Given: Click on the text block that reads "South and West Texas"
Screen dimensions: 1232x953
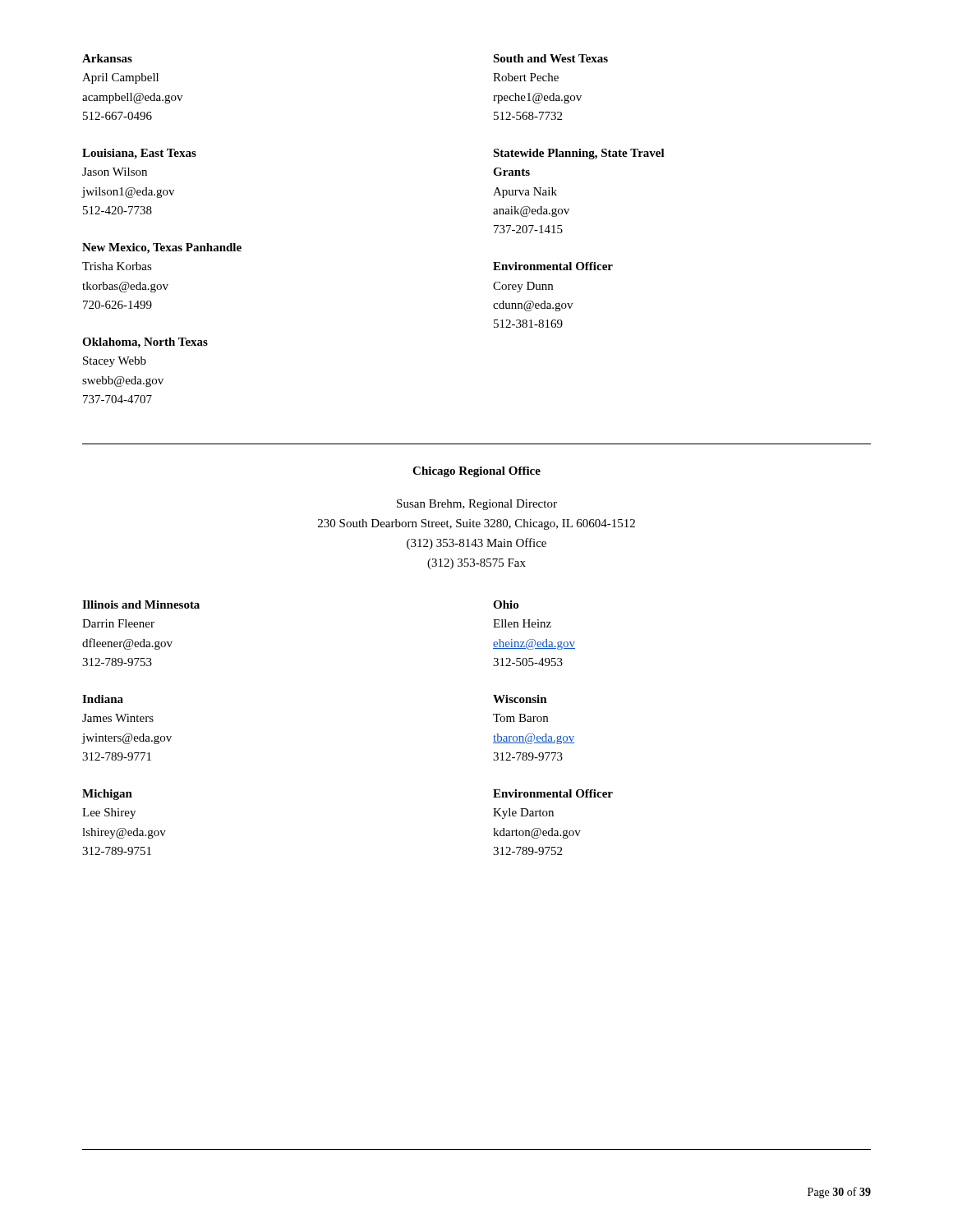Looking at the screenshot, I should point(550,58).
